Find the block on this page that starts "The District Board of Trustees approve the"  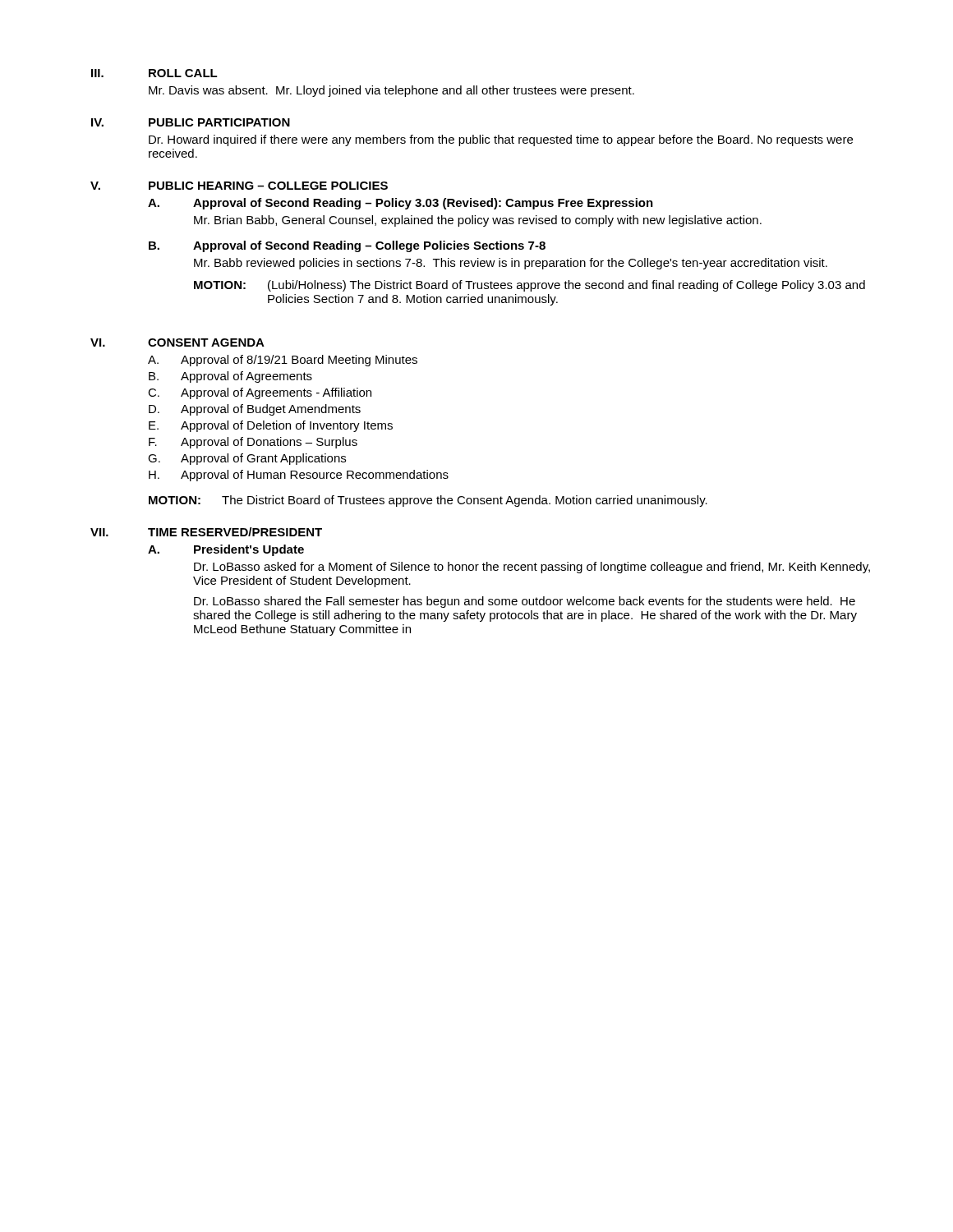(465, 500)
